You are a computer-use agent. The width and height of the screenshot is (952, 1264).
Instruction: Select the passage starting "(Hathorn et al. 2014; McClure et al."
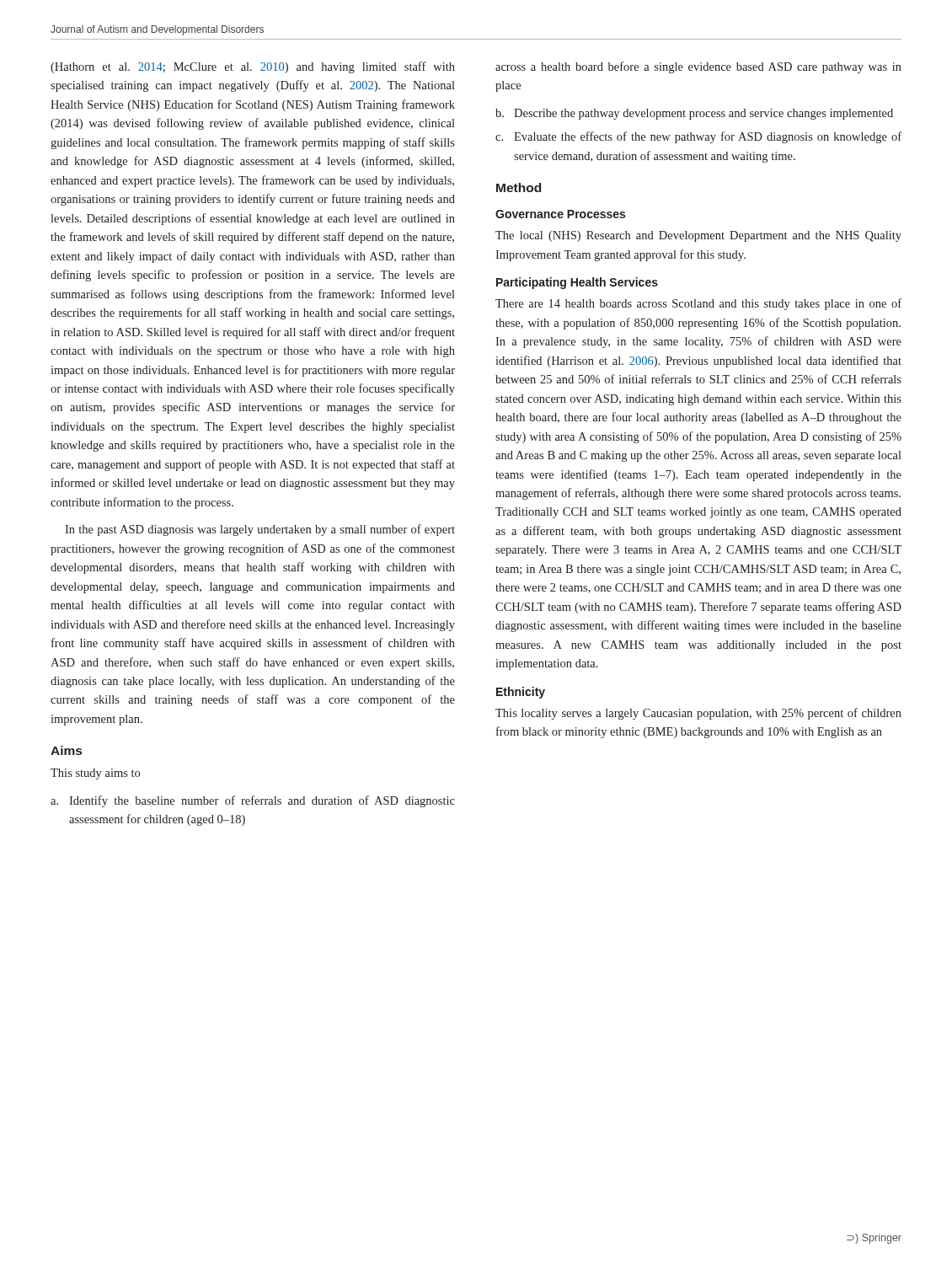253,284
